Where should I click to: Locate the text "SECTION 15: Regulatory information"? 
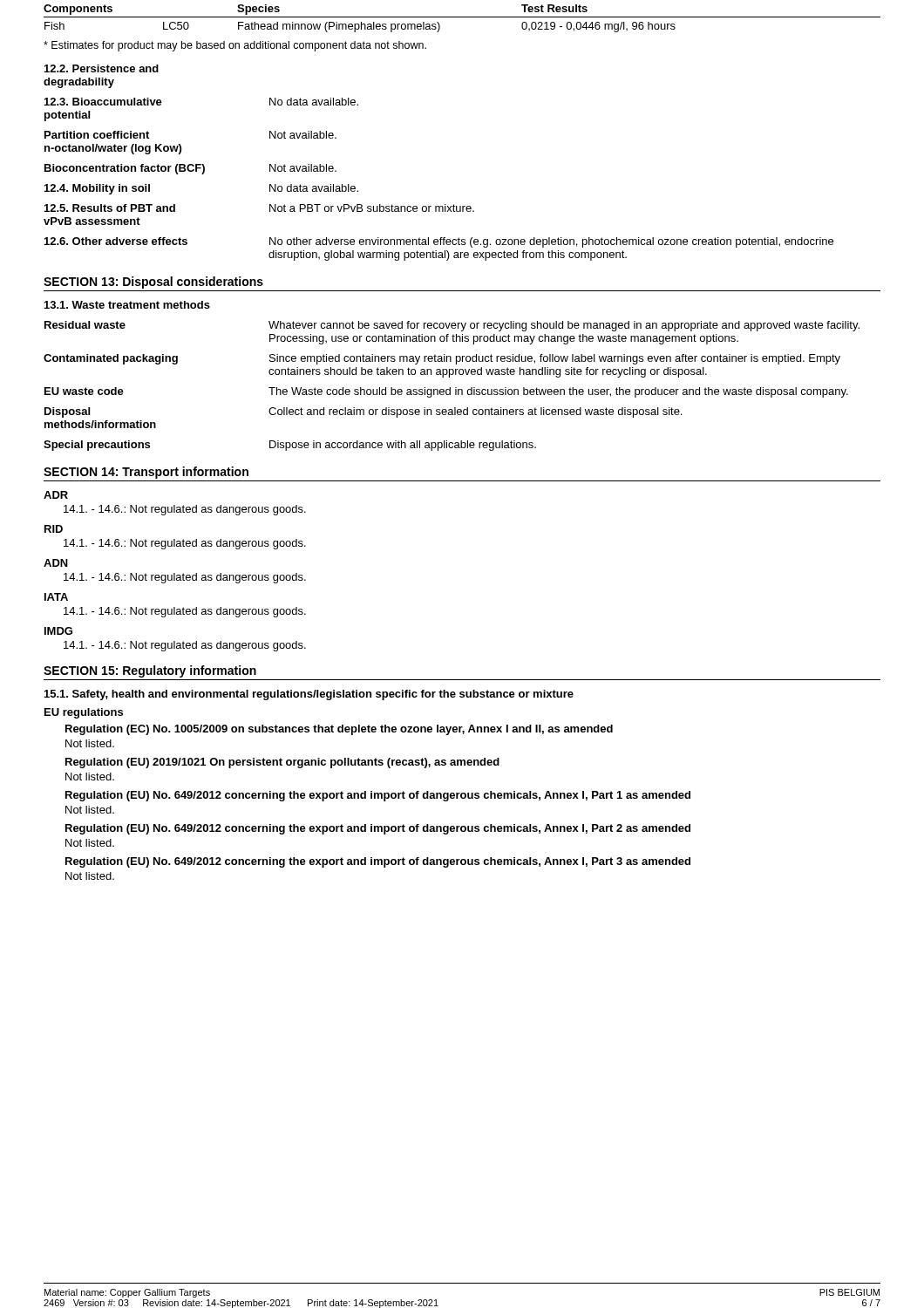pyautogui.click(x=150, y=671)
